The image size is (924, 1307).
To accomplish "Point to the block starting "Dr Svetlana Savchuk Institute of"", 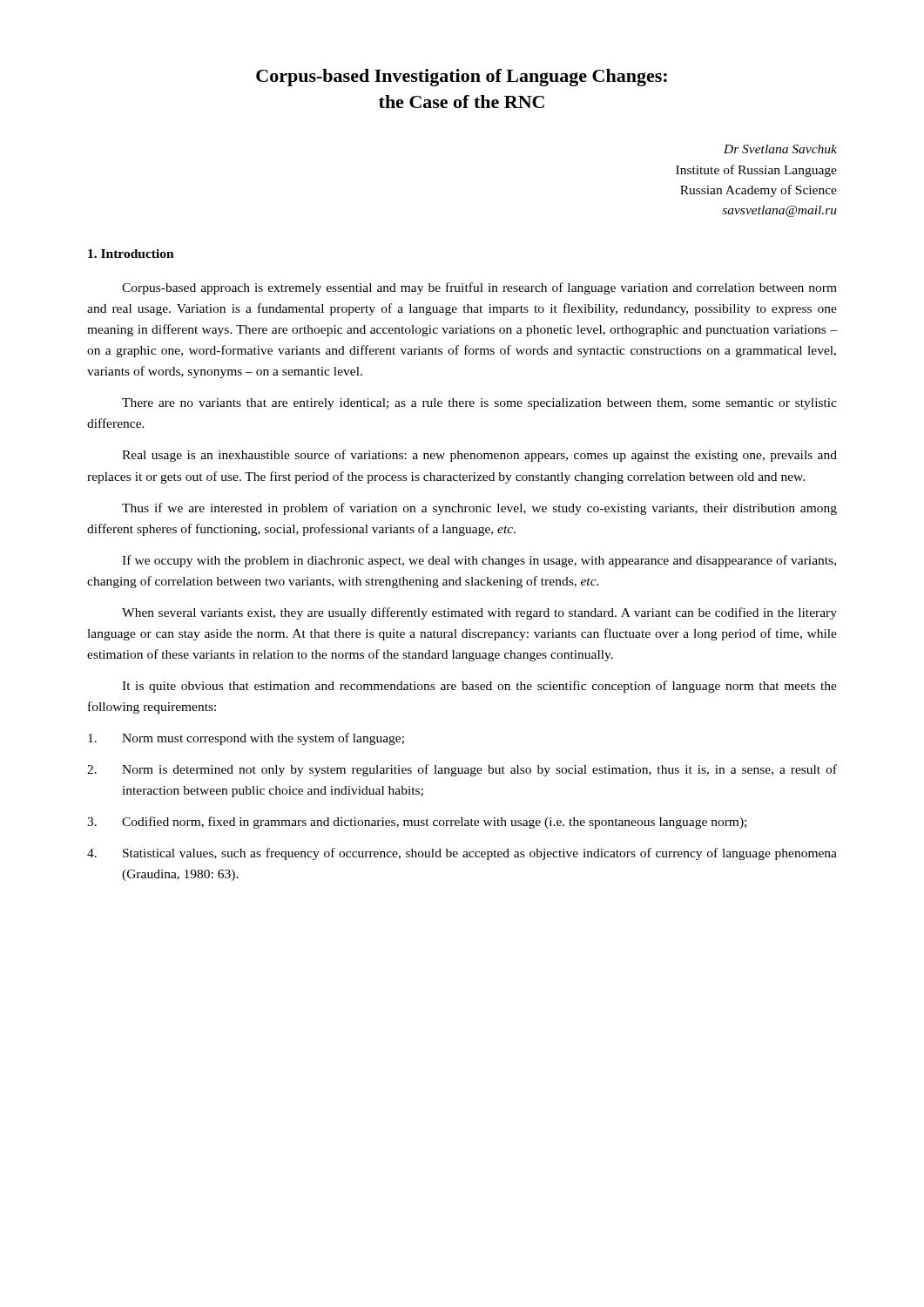I will coord(756,179).
